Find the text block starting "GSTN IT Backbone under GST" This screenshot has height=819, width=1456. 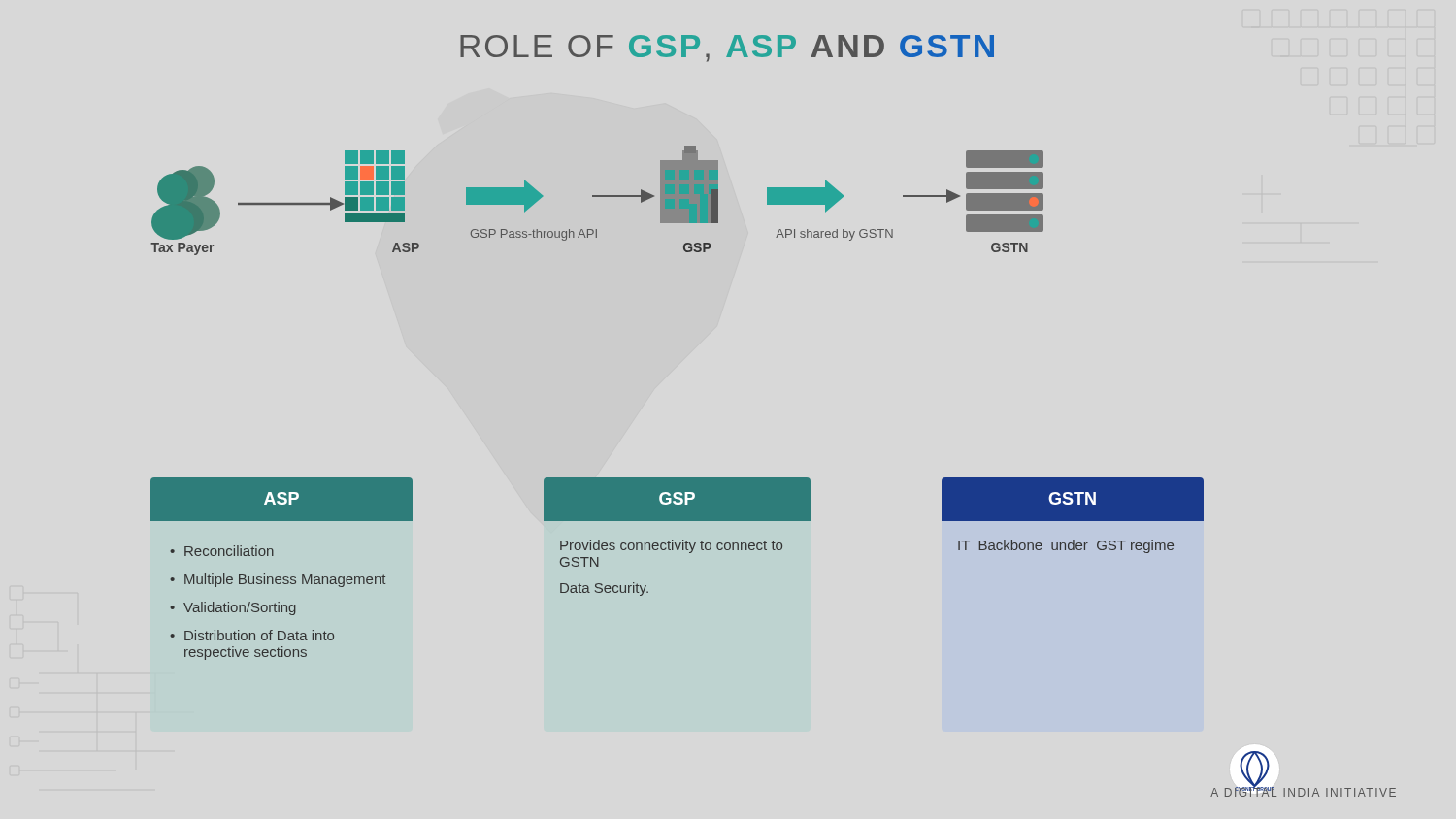point(1073,499)
